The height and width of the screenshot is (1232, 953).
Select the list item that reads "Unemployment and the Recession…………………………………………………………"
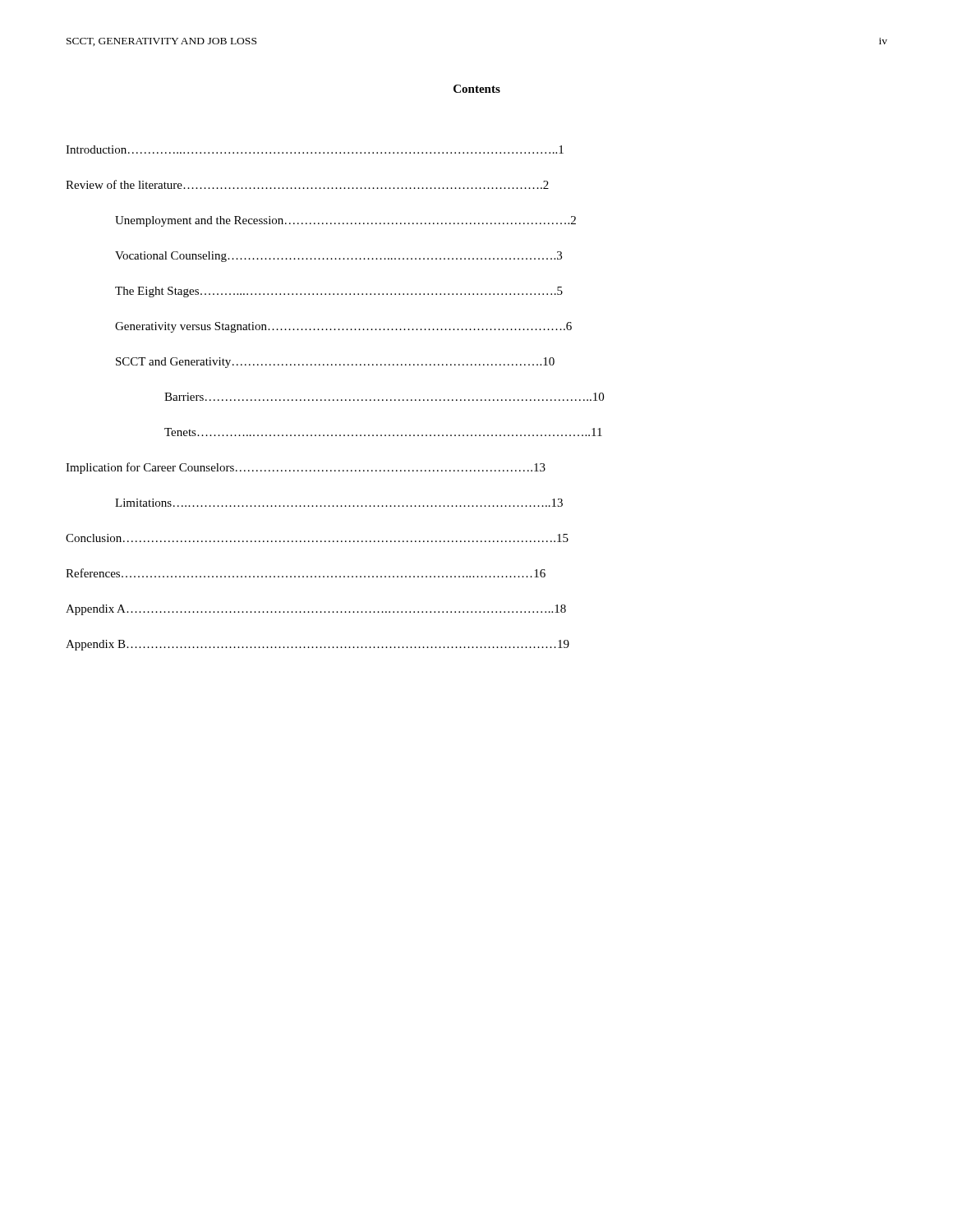(x=346, y=221)
